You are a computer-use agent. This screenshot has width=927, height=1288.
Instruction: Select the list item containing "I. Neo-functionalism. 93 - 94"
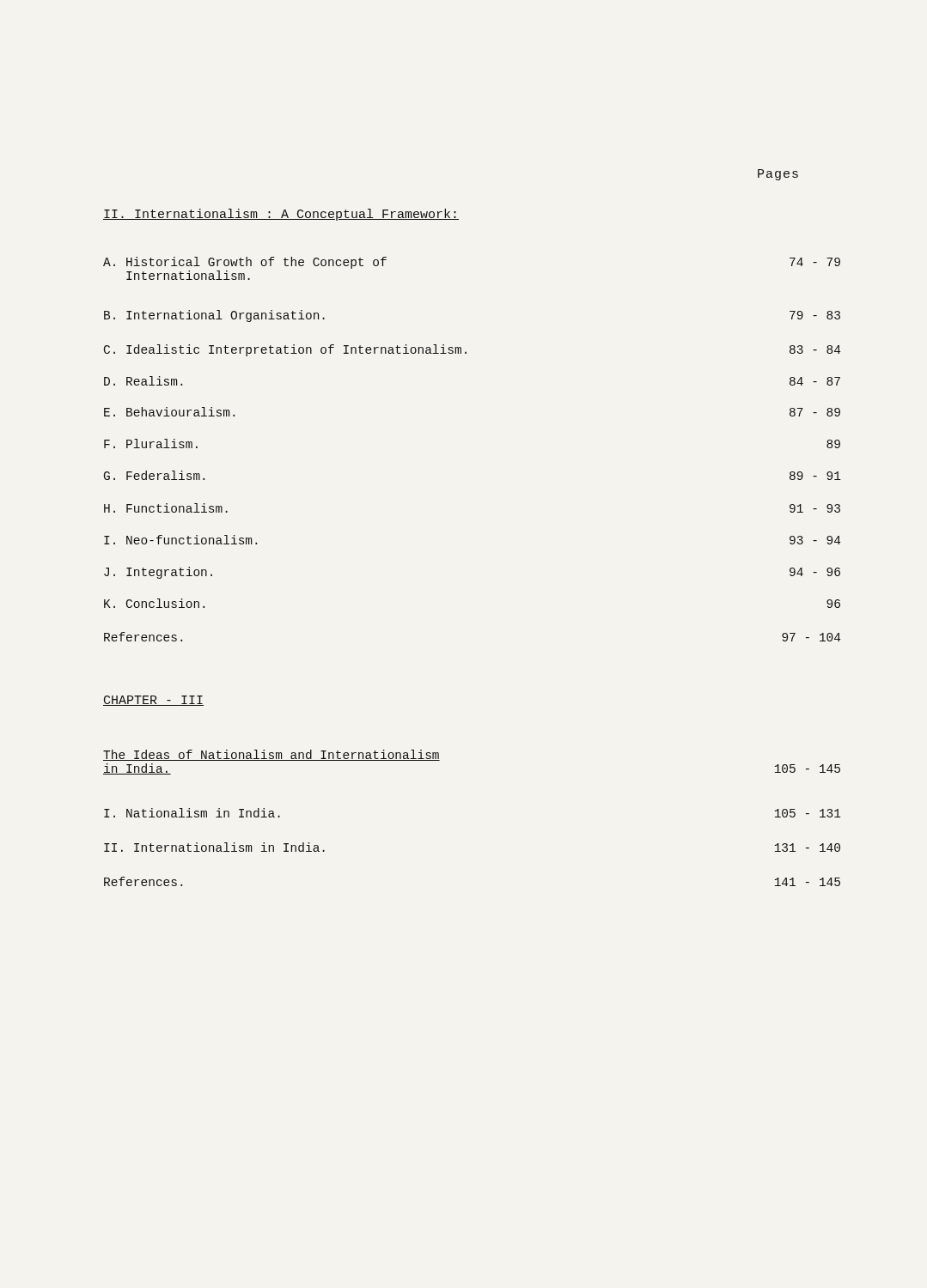189,540
